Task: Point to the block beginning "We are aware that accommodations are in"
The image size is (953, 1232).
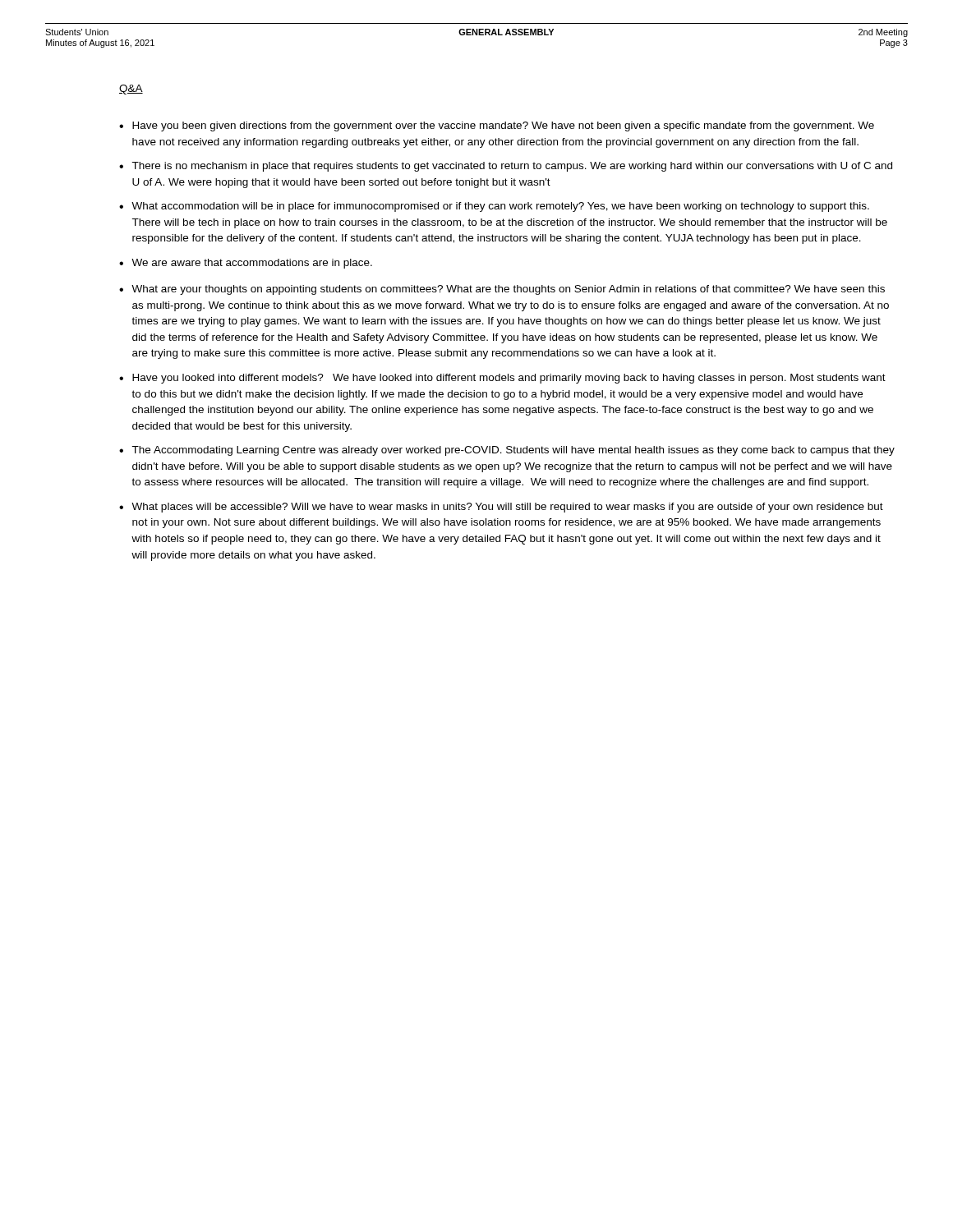Action: click(x=252, y=264)
